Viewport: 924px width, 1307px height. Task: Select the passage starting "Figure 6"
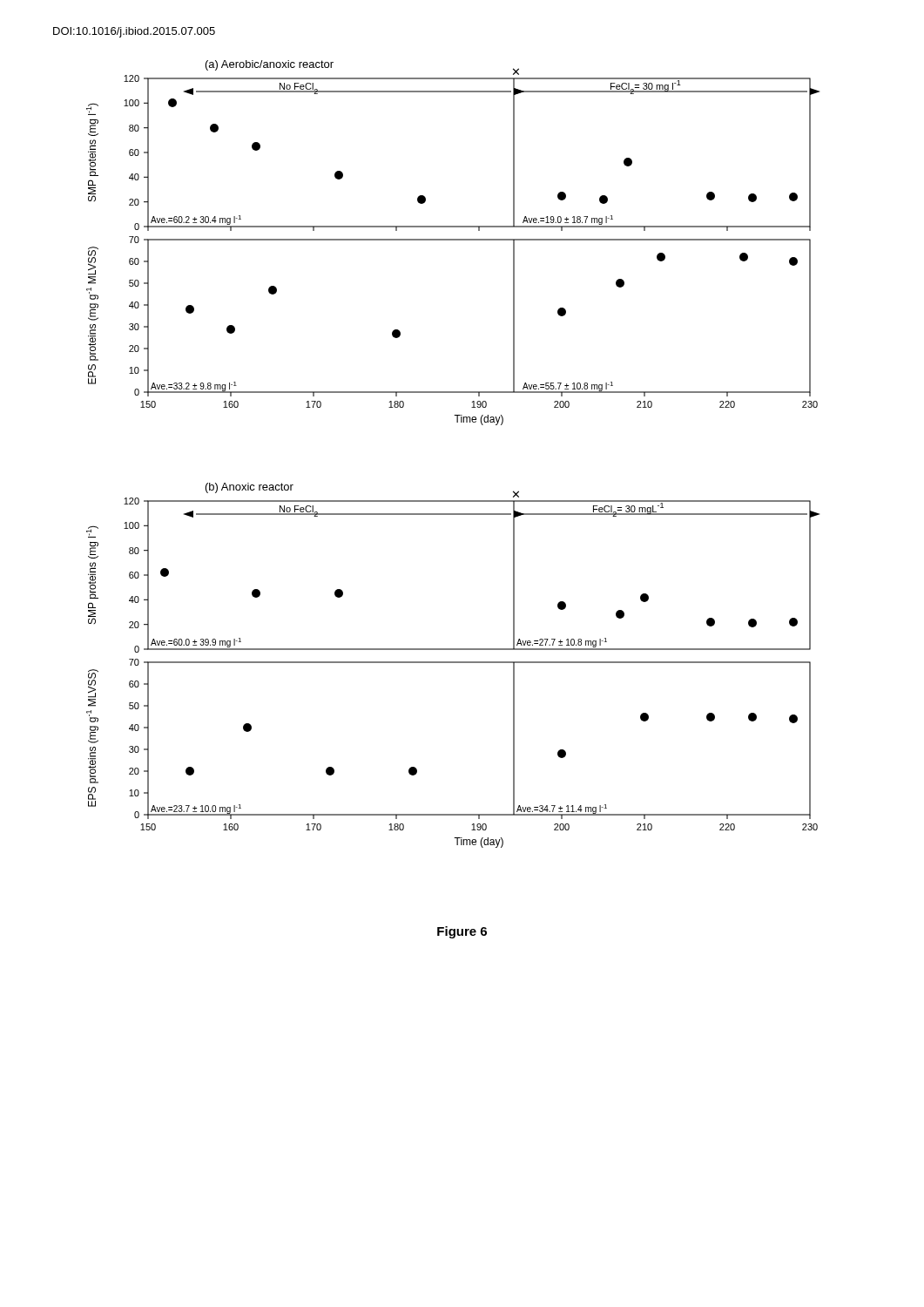pos(462,931)
